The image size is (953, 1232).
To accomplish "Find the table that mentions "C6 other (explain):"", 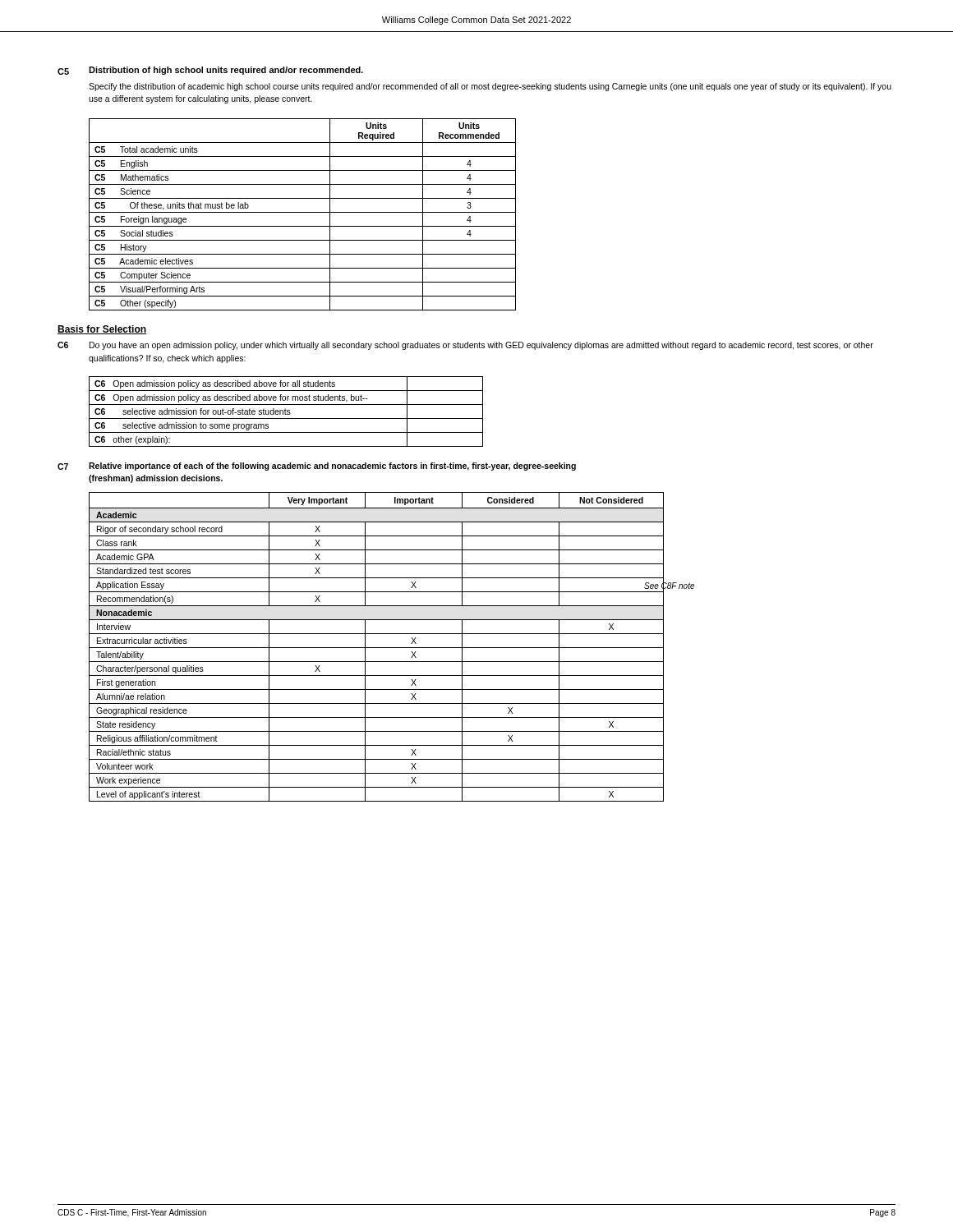I will (476, 411).
